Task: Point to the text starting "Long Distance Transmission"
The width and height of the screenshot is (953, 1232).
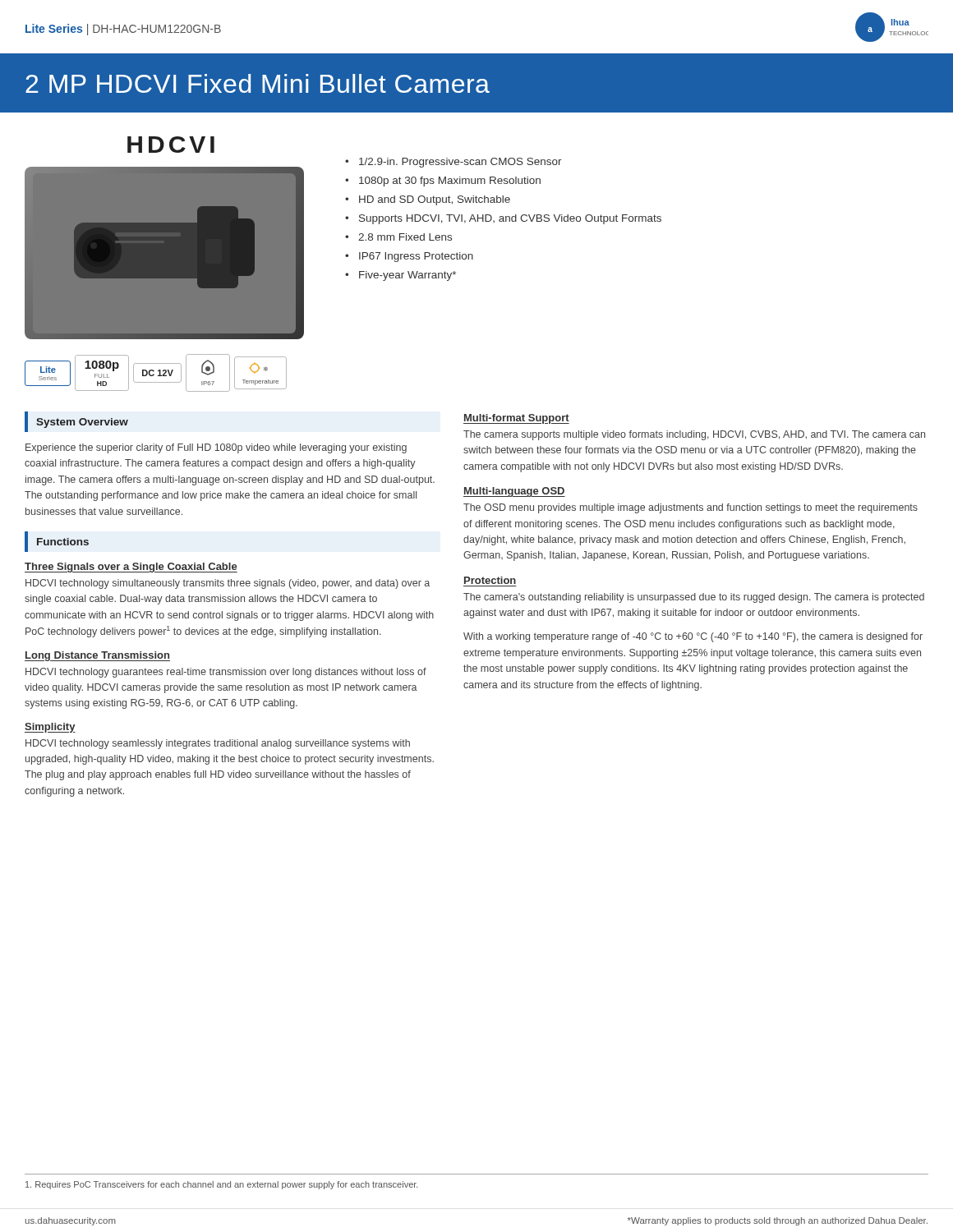Action: click(97, 655)
